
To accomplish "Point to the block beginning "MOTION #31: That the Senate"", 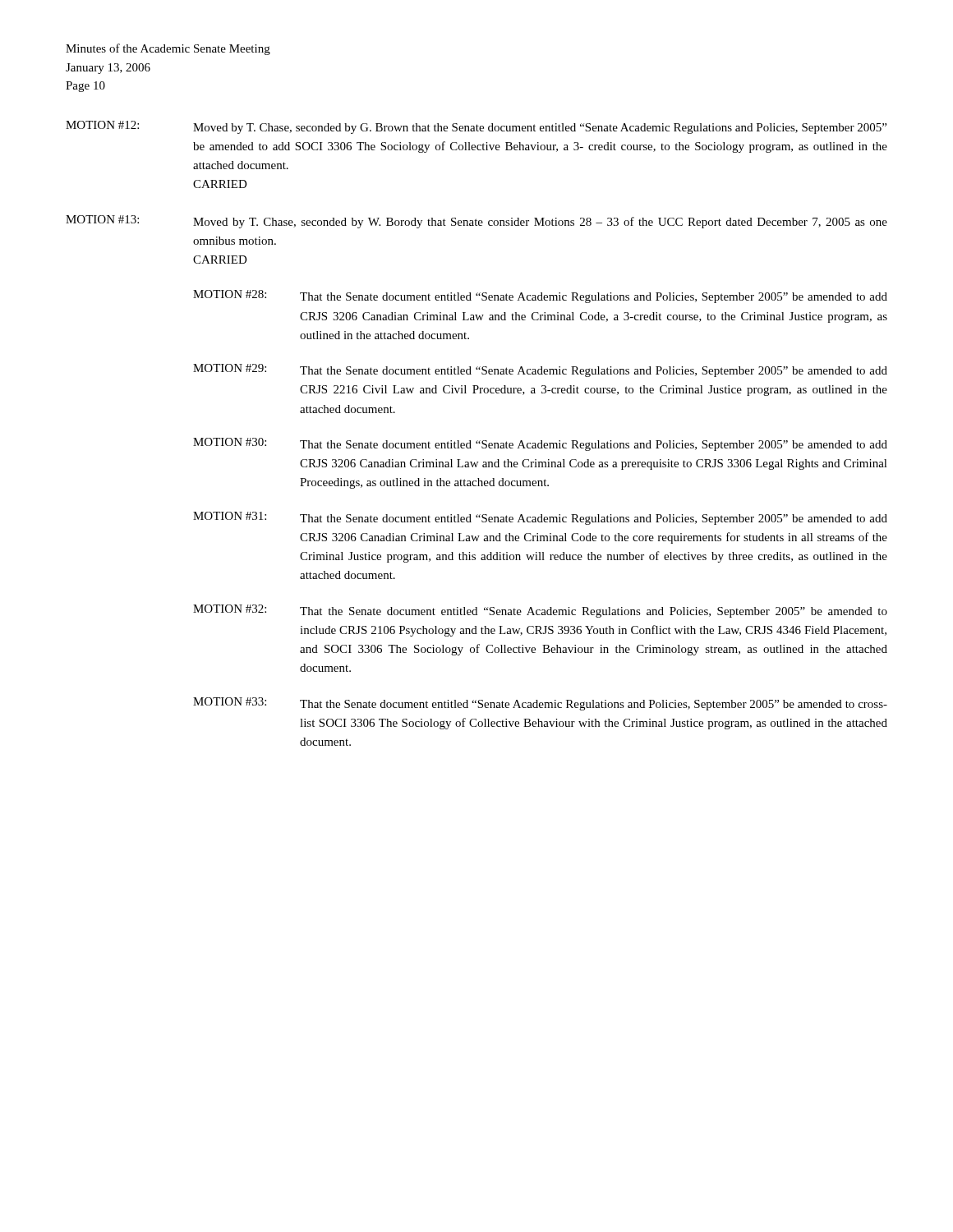I will coord(540,547).
